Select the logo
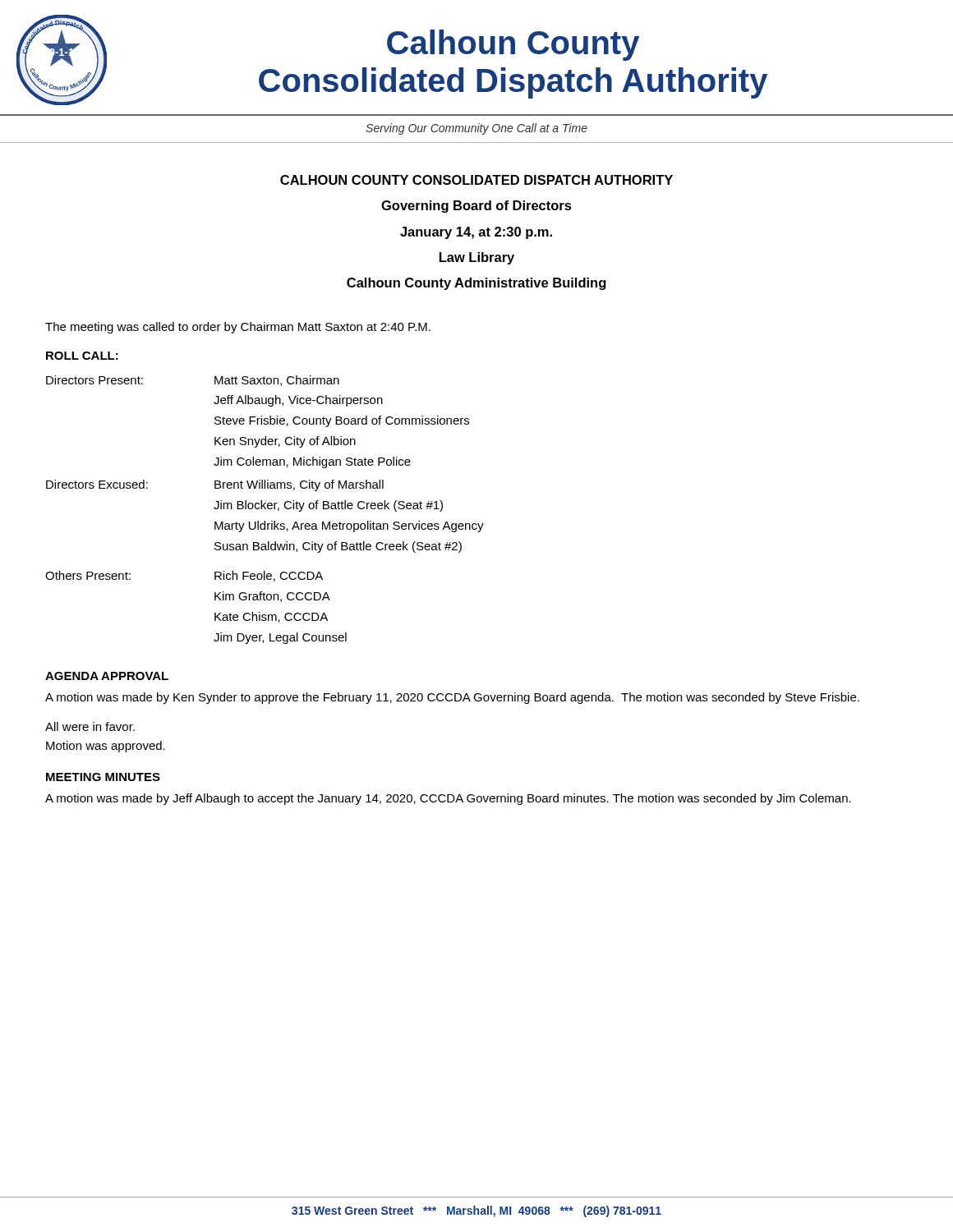The image size is (953, 1232). 65,61
